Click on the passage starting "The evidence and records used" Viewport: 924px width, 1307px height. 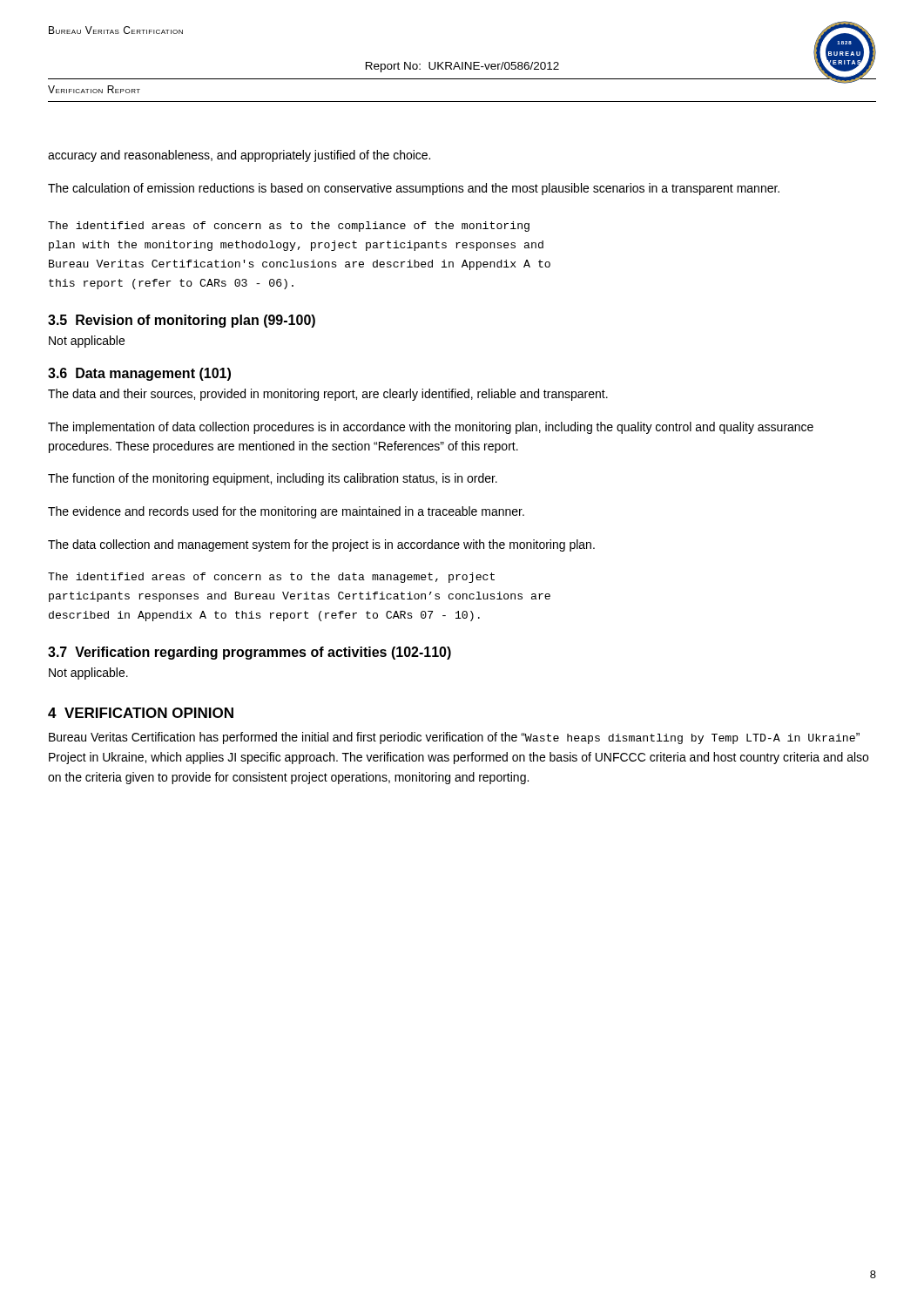pos(286,511)
